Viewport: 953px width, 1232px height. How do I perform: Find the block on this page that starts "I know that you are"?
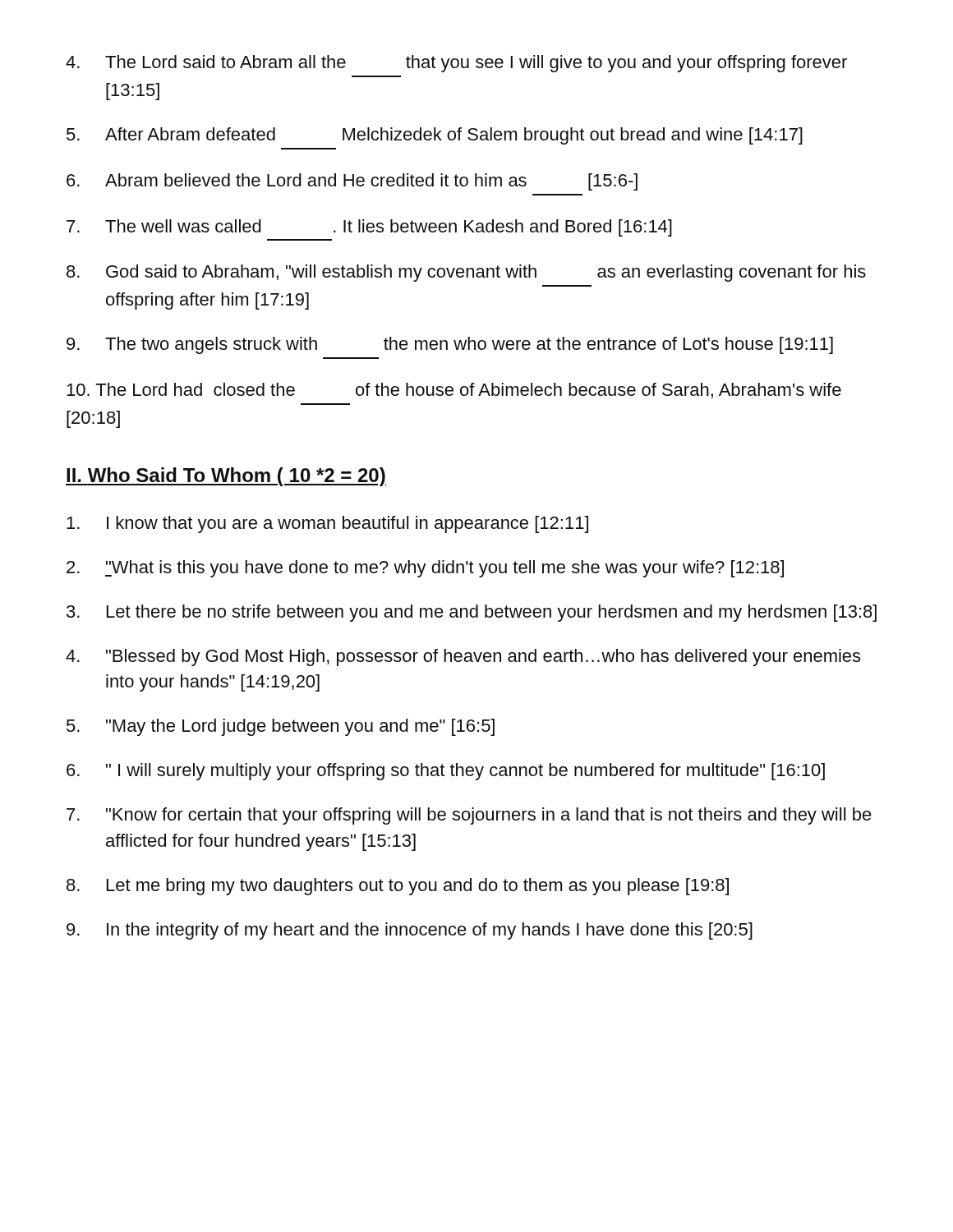pos(476,523)
